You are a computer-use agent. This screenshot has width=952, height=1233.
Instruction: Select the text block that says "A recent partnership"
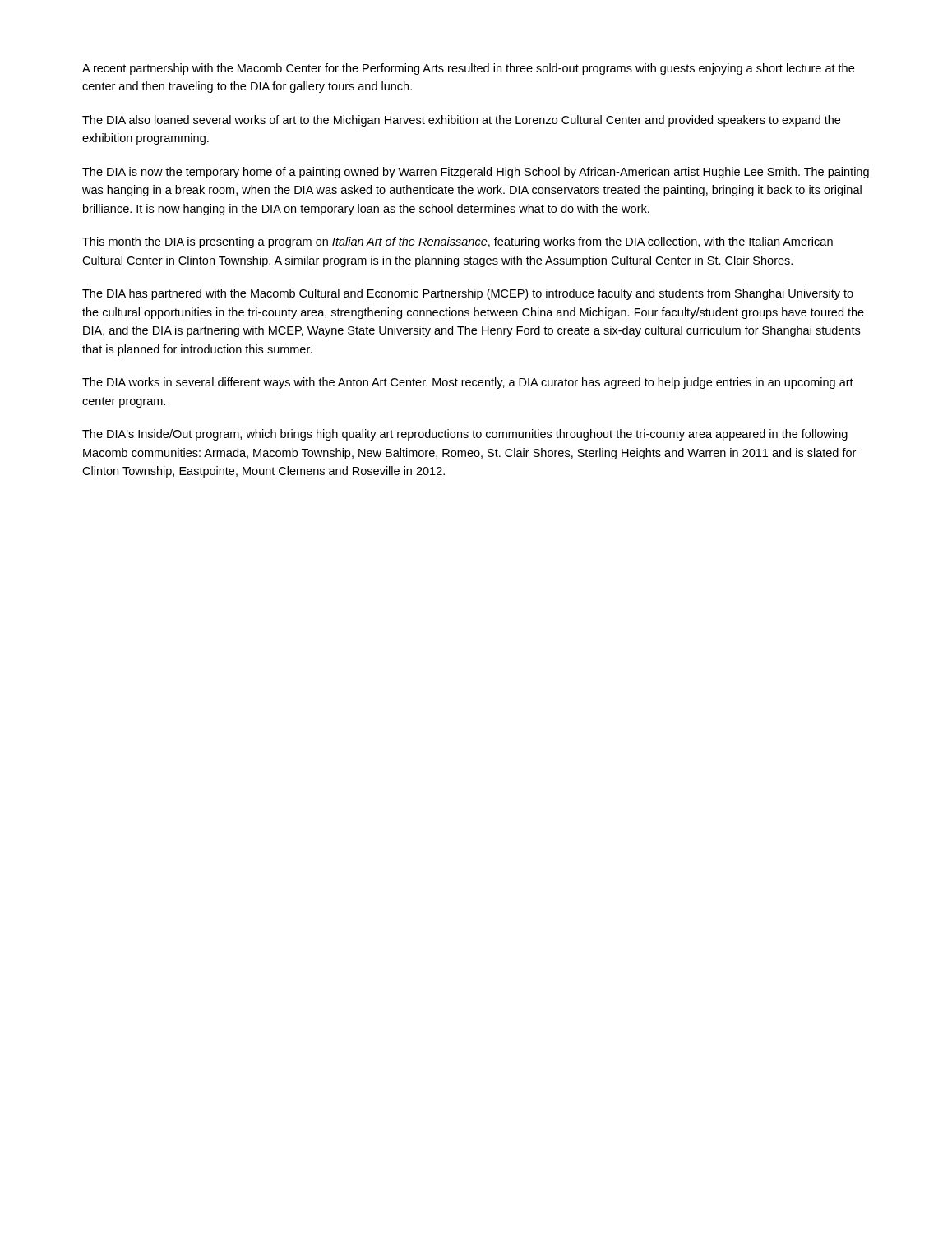469,77
